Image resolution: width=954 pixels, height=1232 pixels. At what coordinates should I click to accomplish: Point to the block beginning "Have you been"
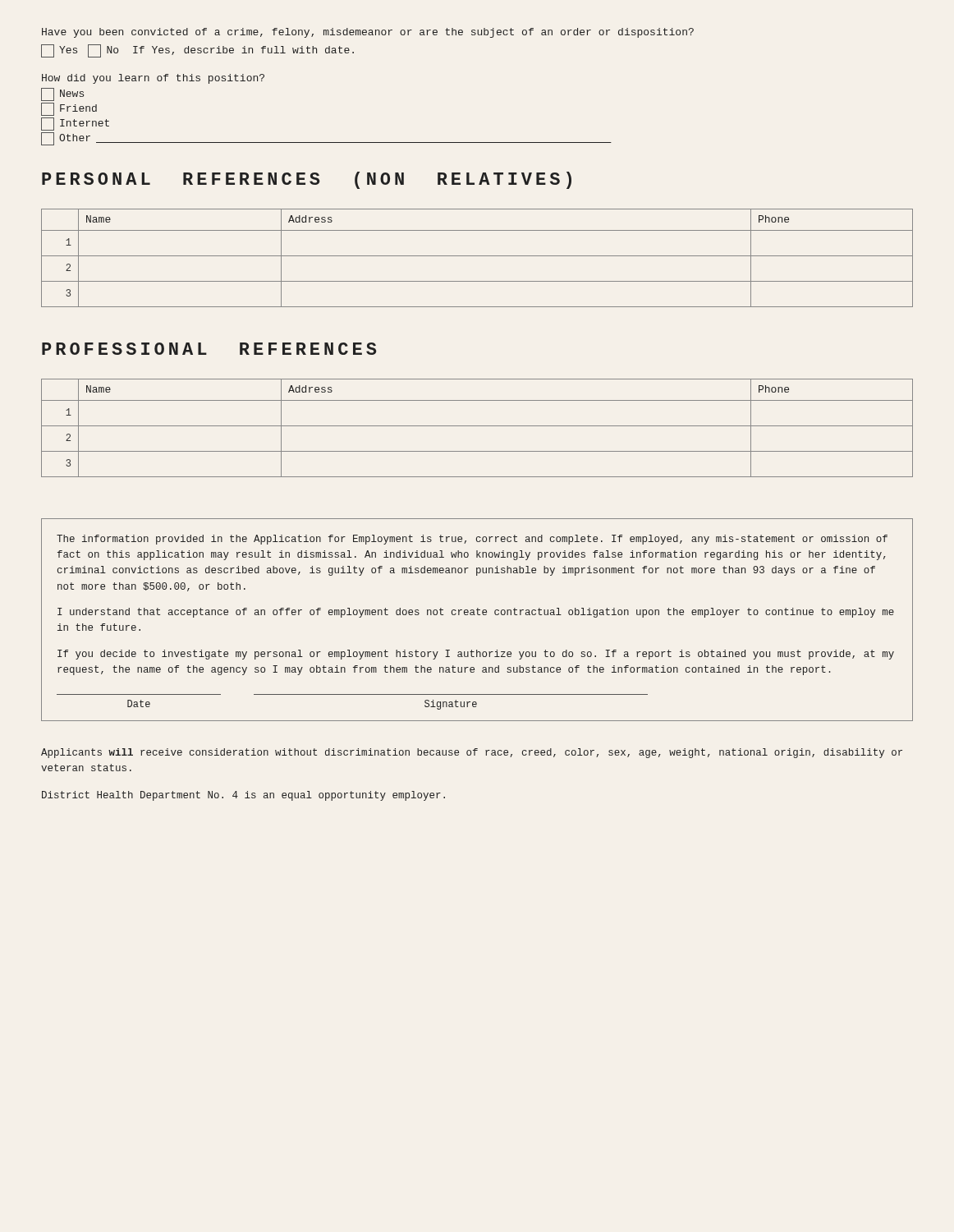pyautogui.click(x=368, y=32)
